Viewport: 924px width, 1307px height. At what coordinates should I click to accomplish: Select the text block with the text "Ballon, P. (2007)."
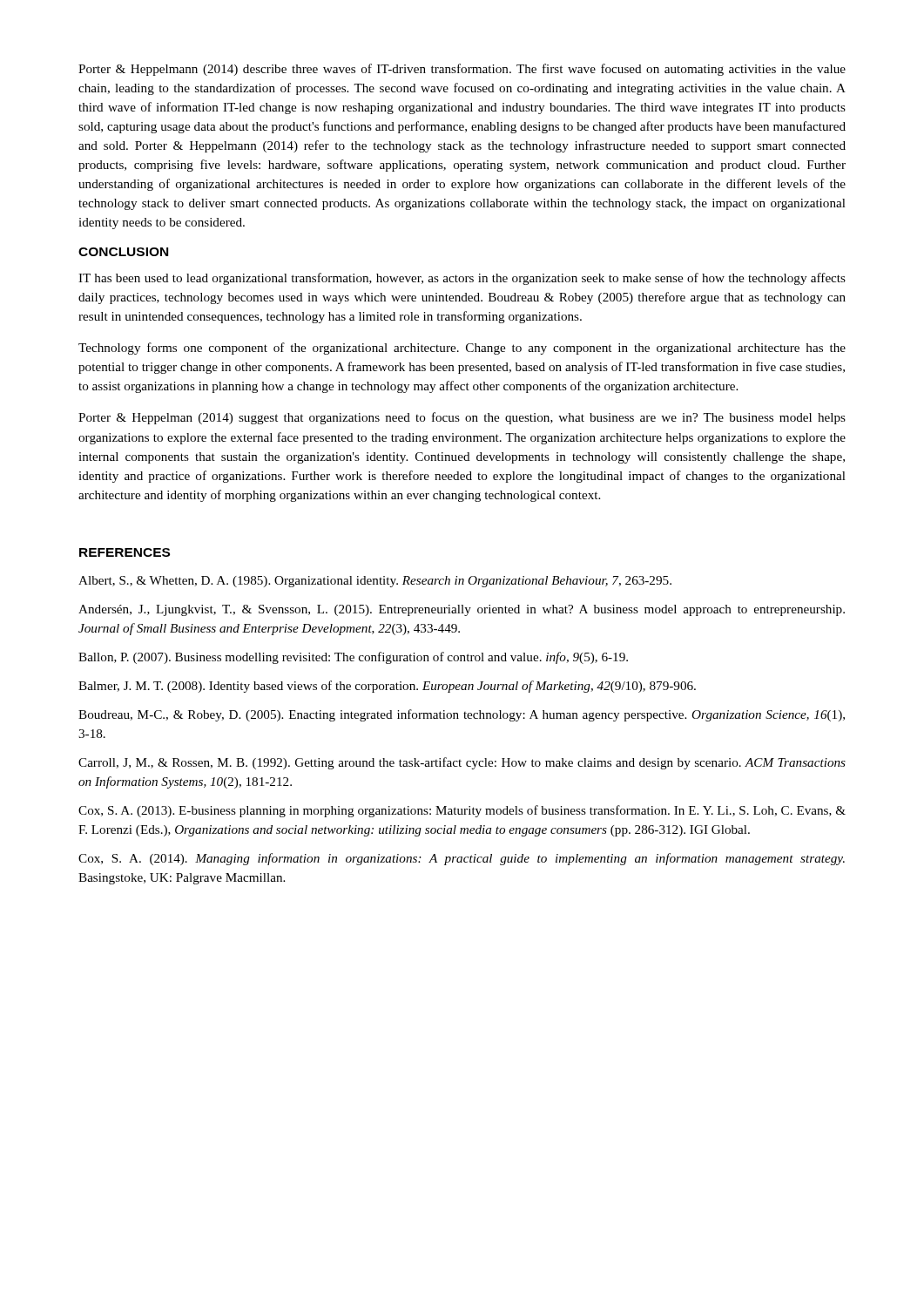[354, 656]
